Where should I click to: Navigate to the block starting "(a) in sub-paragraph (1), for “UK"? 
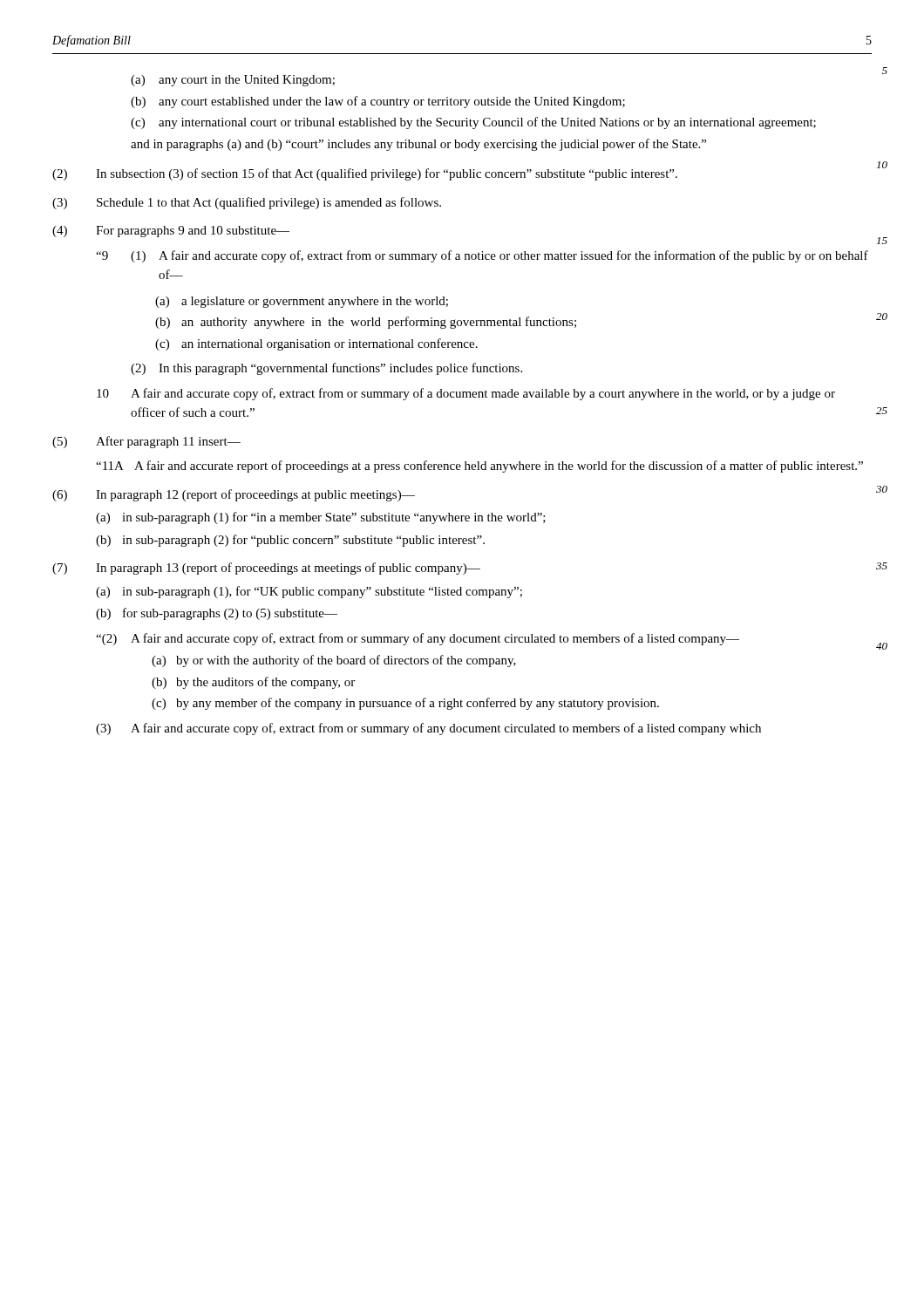(x=309, y=591)
